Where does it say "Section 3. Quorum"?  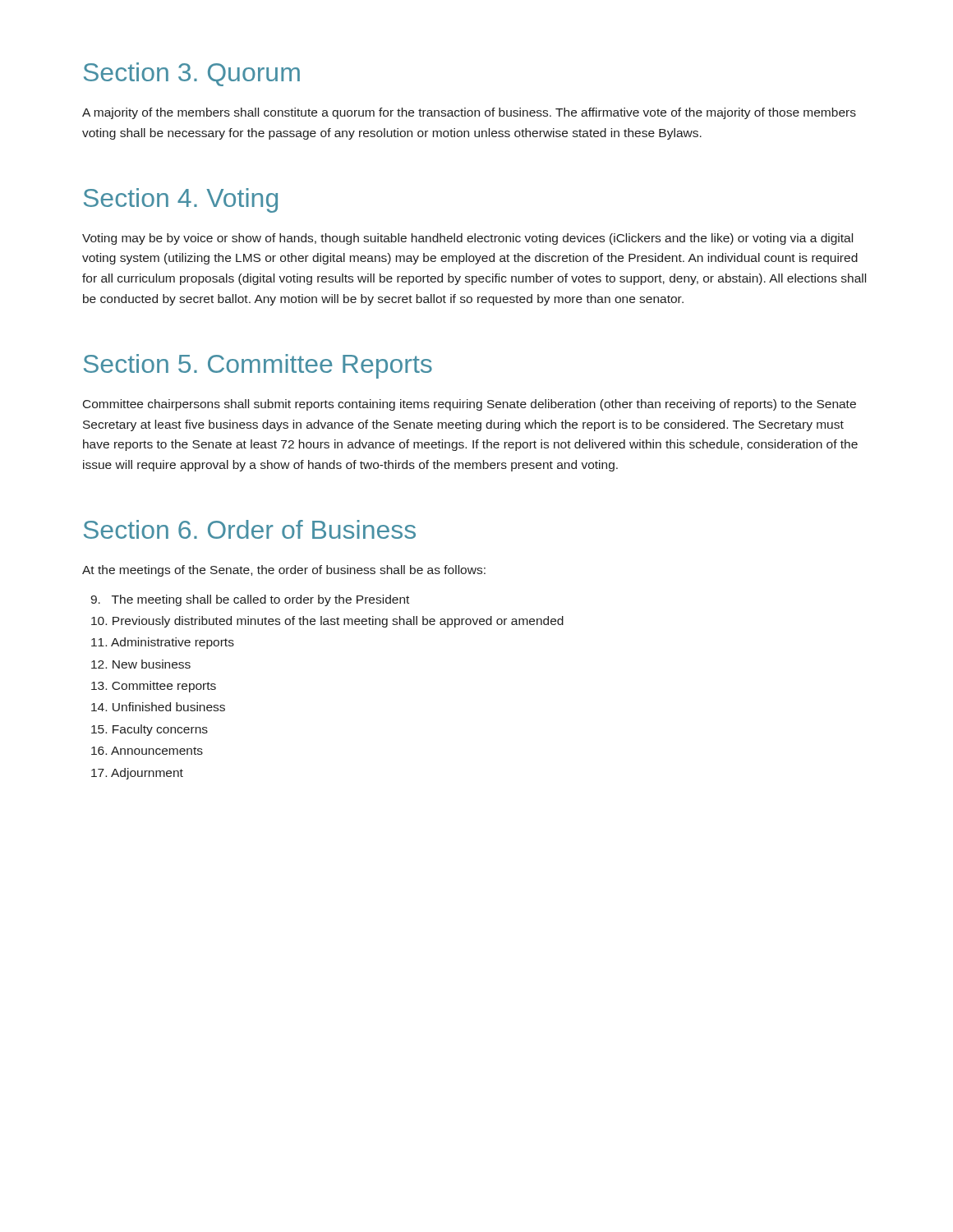pos(192,74)
